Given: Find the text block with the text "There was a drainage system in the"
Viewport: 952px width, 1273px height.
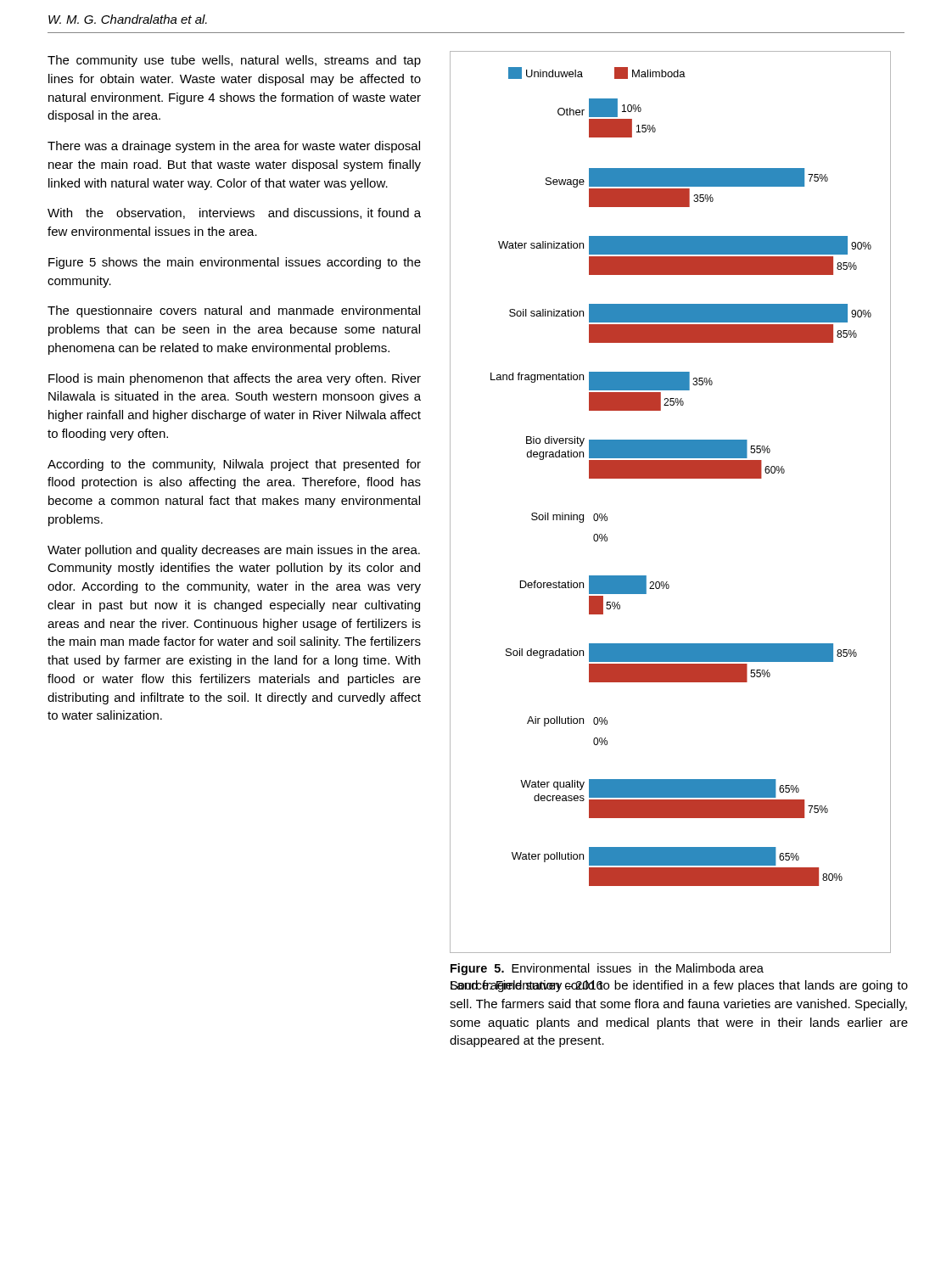Looking at the screenshot, I should click(x=234, y=164).
